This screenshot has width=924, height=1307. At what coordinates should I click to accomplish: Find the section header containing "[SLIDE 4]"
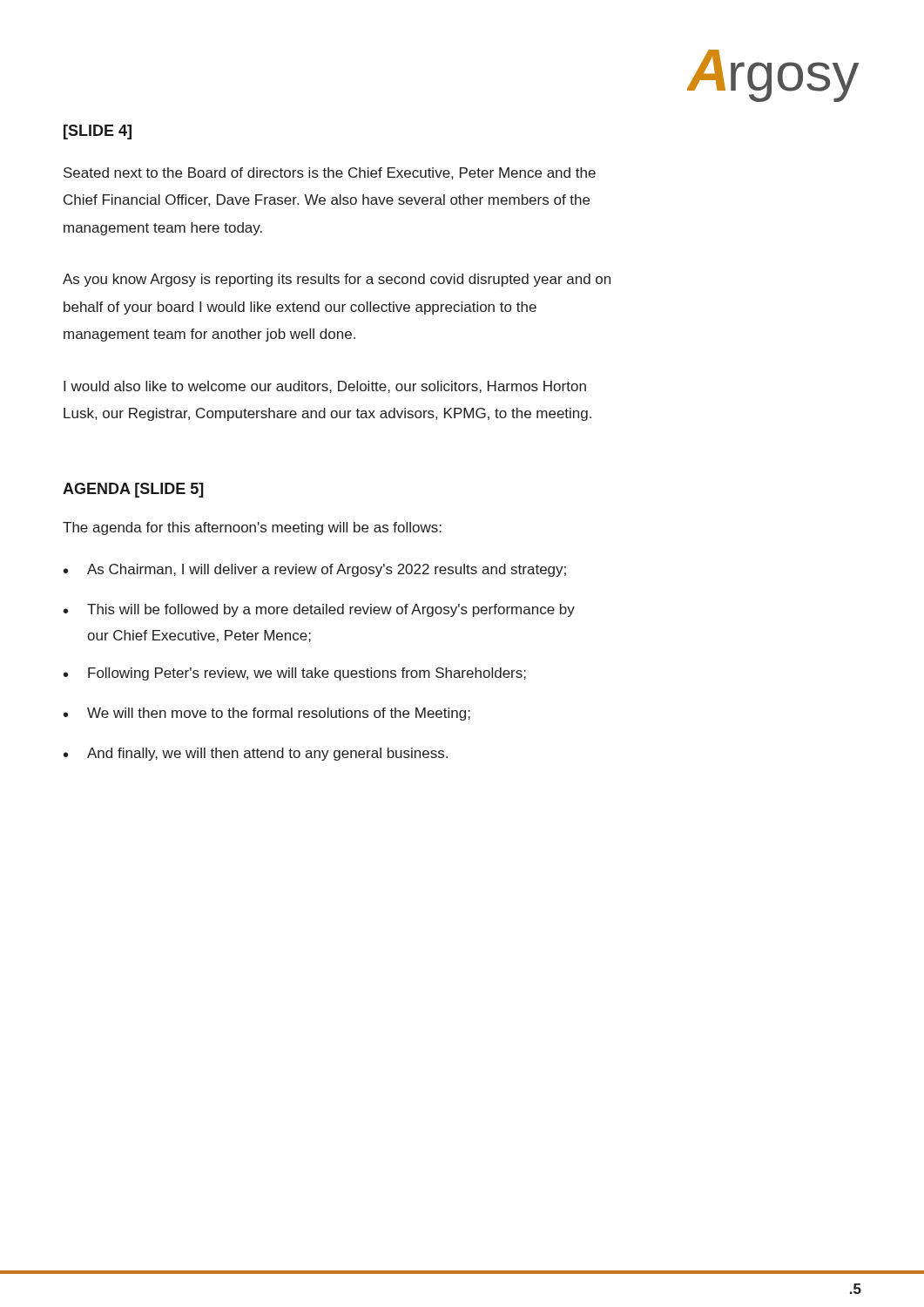pyautogui.click(x=98, y=131)
